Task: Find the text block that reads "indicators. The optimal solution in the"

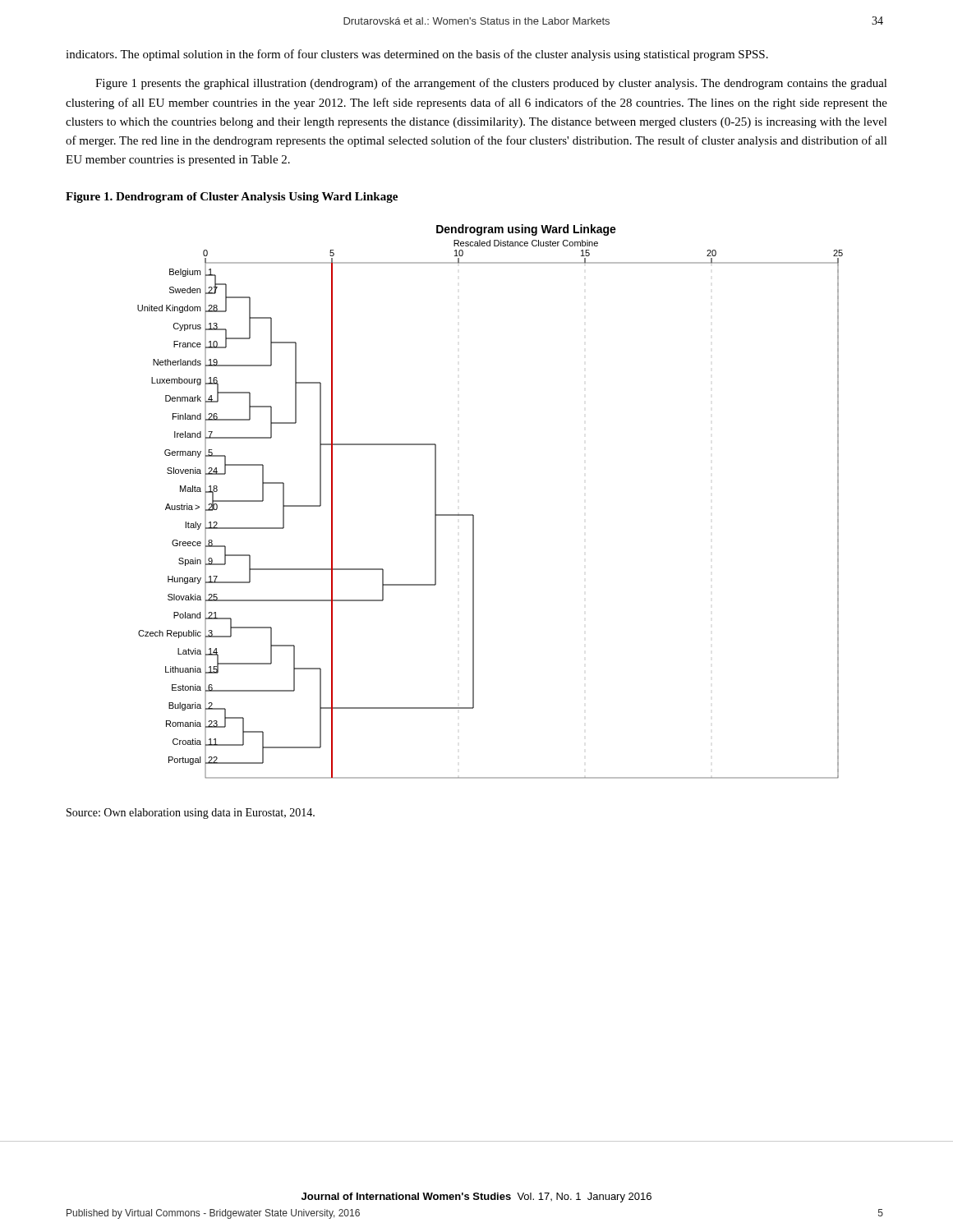Action: (476, 107)
